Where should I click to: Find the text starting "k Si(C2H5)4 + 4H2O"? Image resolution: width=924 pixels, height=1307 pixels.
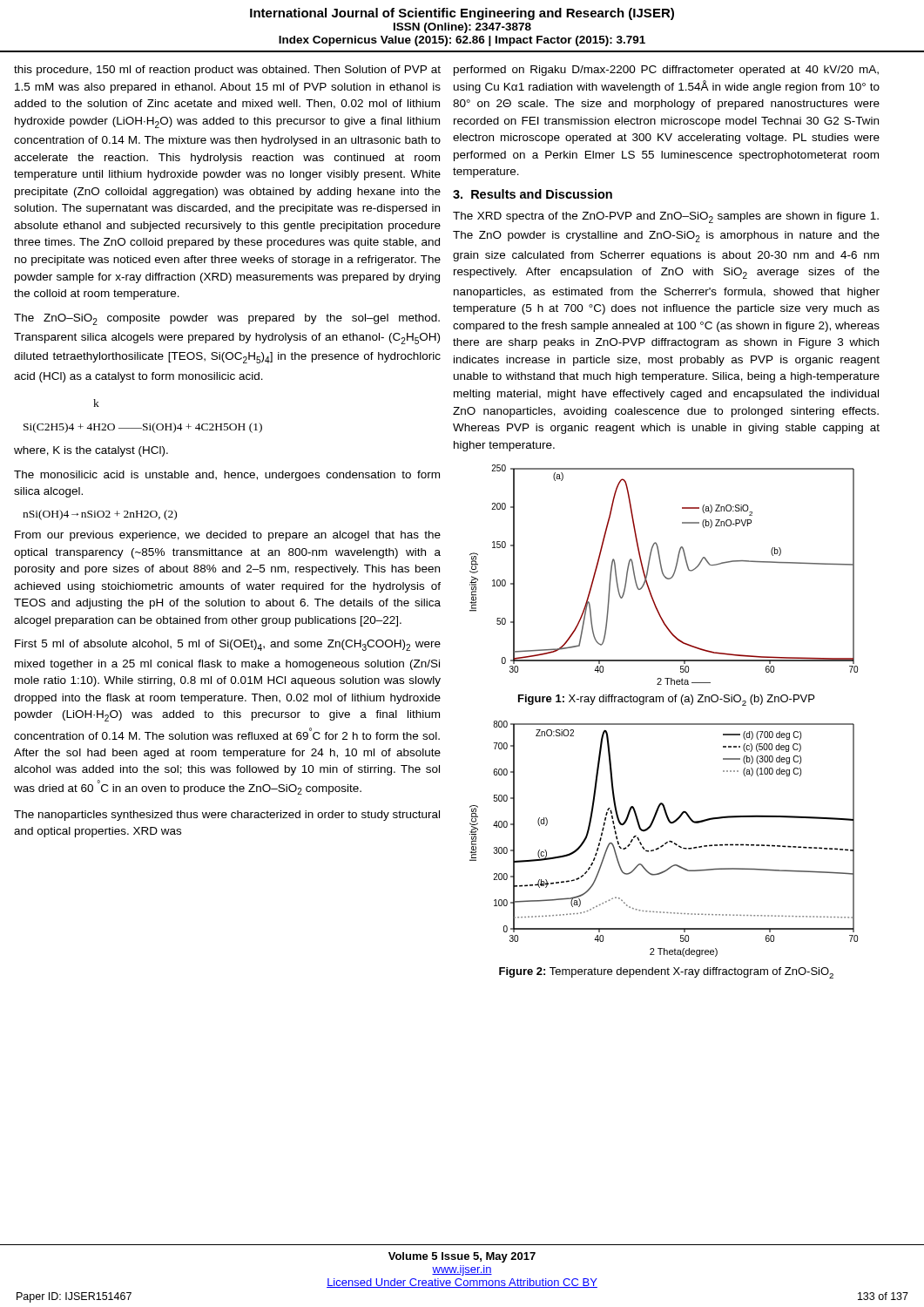click(143, 412)
